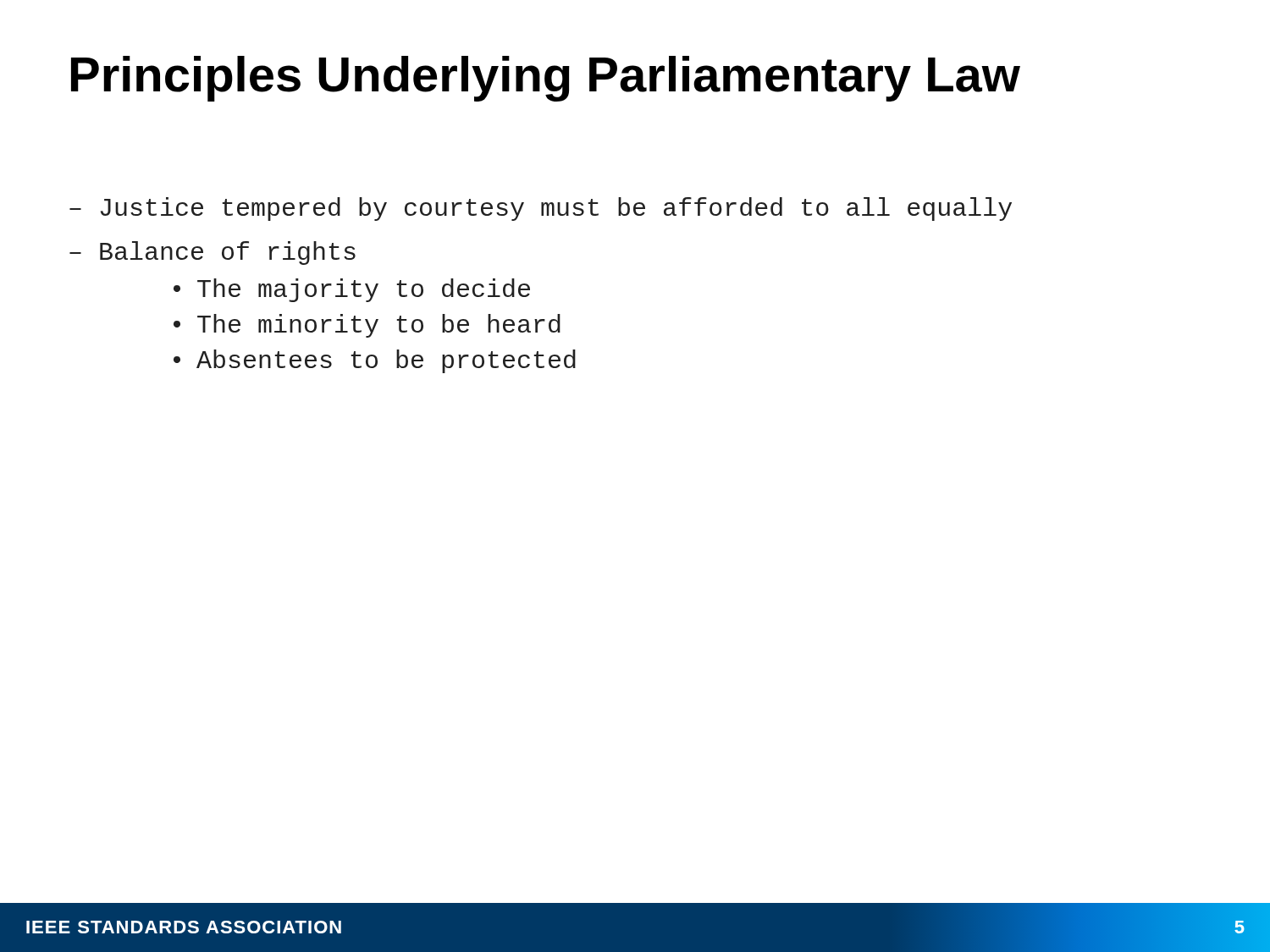Locate the text "– Balance of rights"
The width and height of the screenshot is (1270, 952).
tap(213, 253)
